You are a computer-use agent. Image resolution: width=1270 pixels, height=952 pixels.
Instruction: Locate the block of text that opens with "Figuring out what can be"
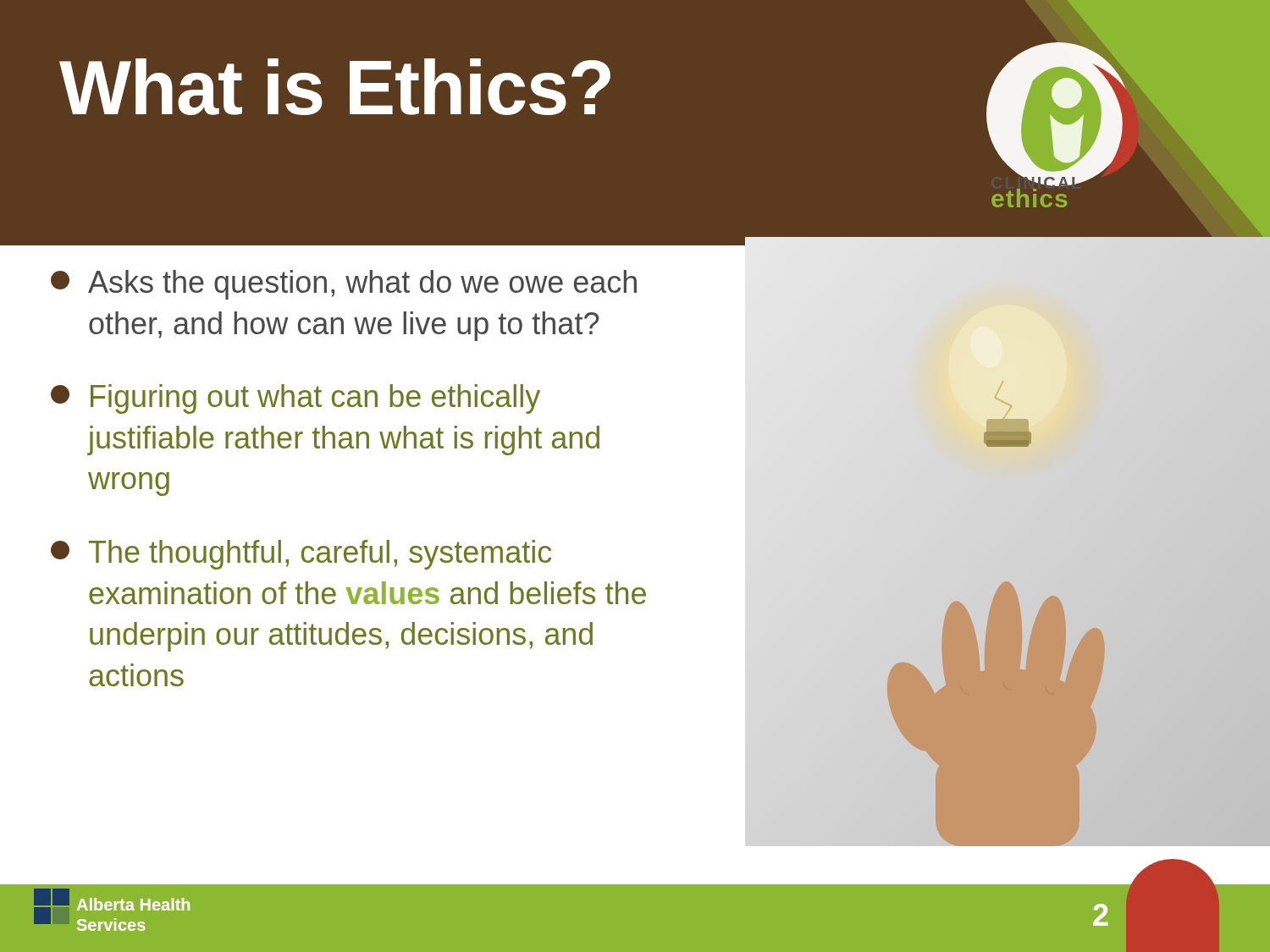tap(360, 438)
